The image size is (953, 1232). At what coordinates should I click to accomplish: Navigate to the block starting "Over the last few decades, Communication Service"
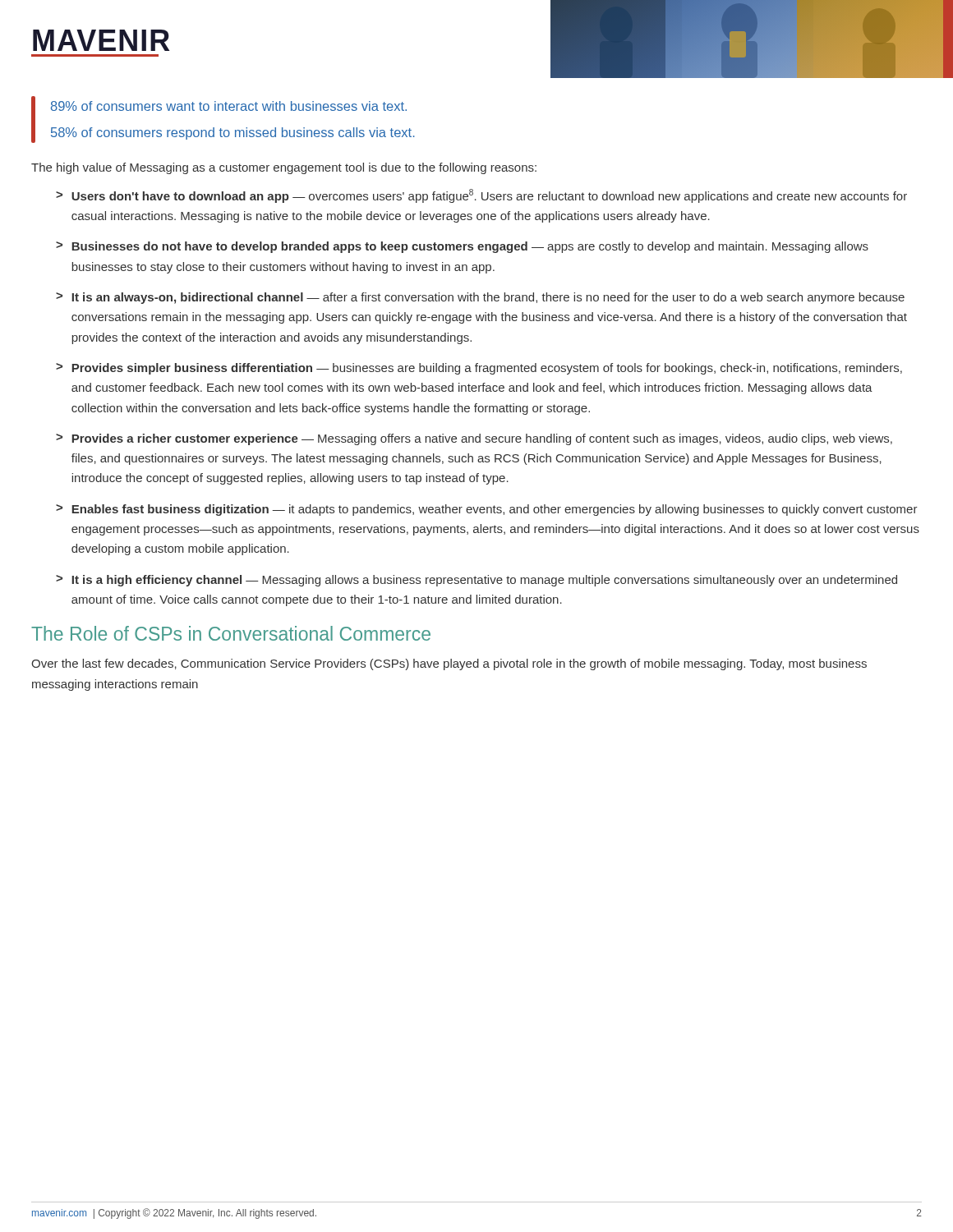coord(449,673)
